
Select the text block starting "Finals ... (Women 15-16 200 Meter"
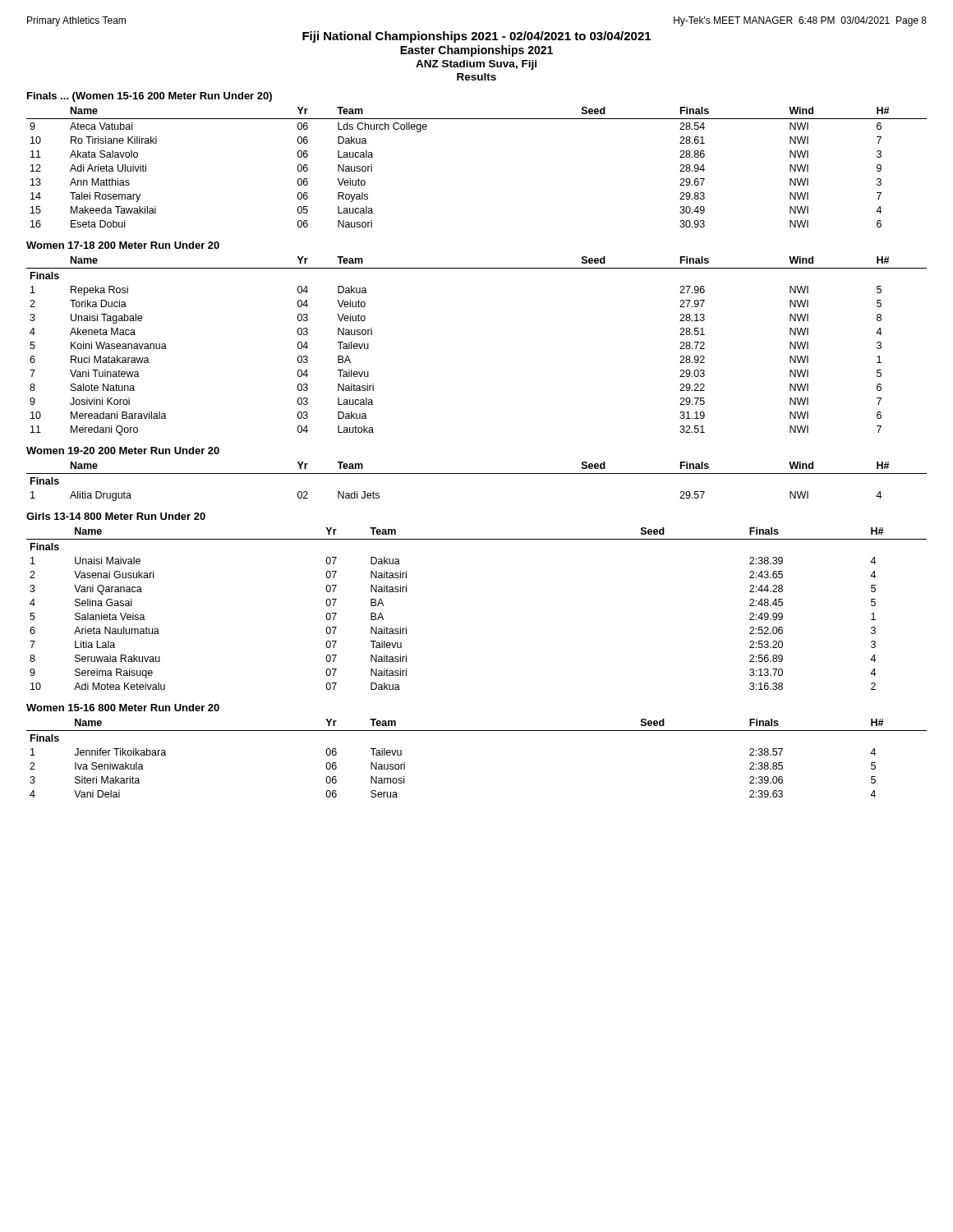[x=149, y=96]
